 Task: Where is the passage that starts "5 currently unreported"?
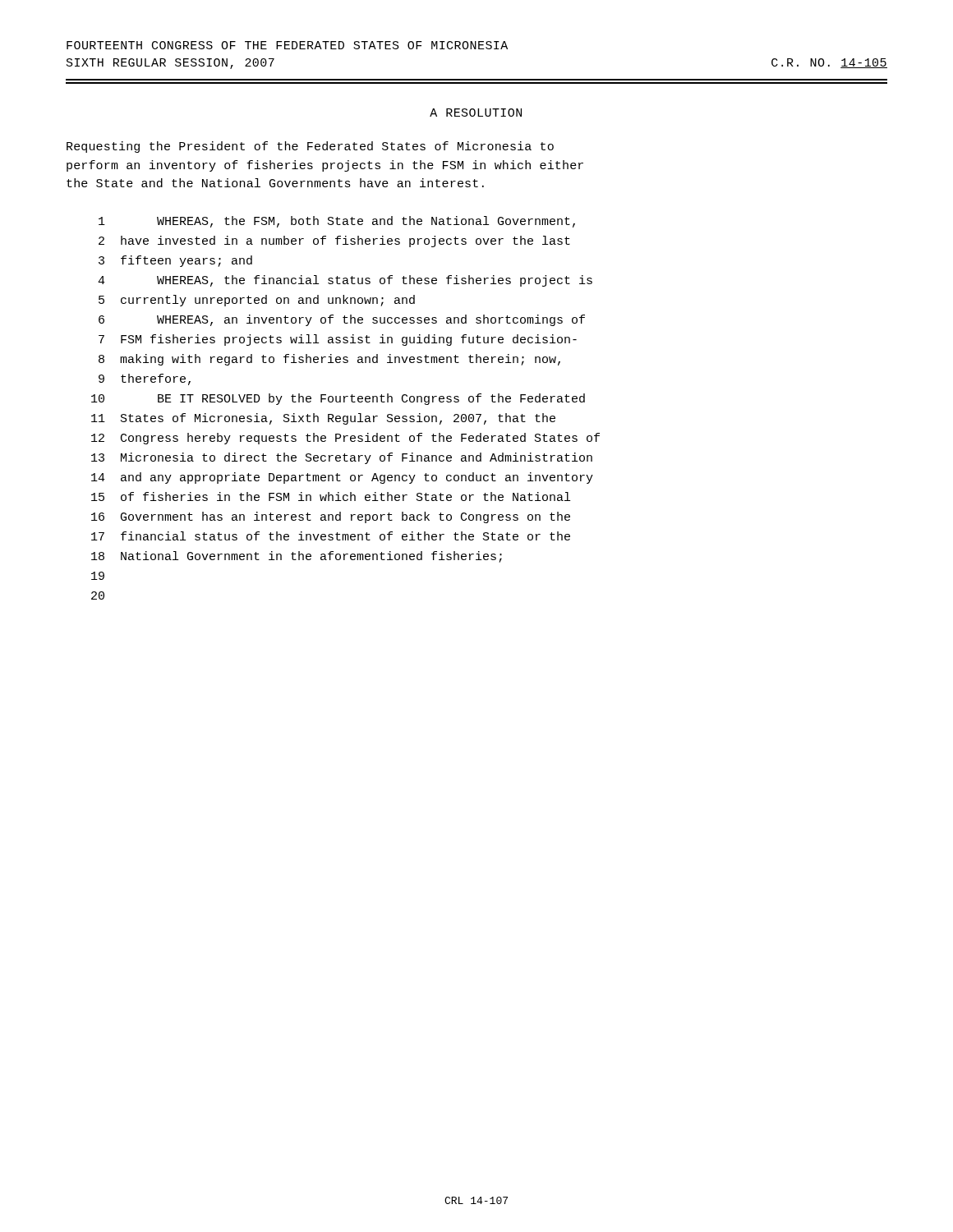click(x=257, y=301)
